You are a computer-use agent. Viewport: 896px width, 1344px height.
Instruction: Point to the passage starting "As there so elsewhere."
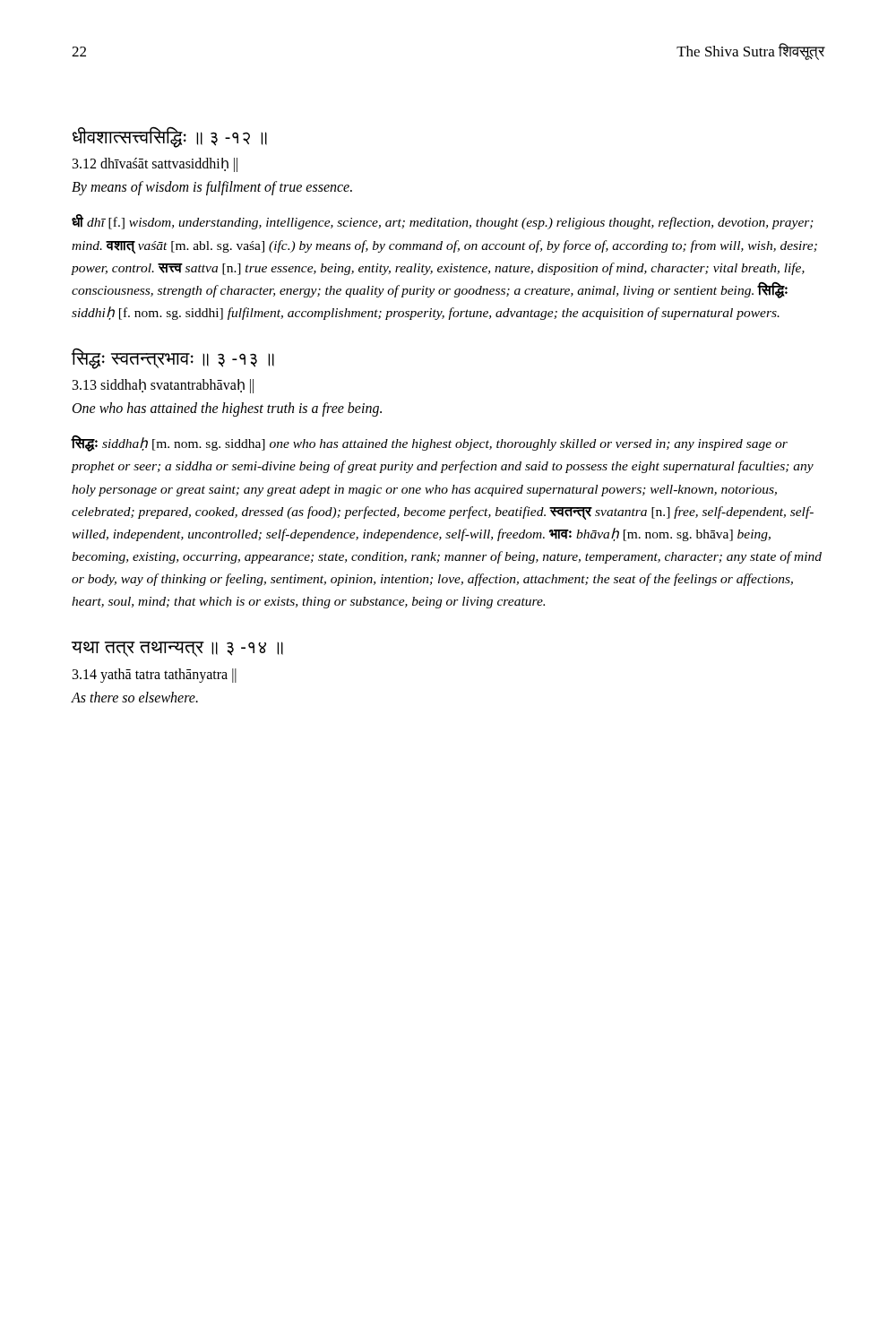pos(135,697)
